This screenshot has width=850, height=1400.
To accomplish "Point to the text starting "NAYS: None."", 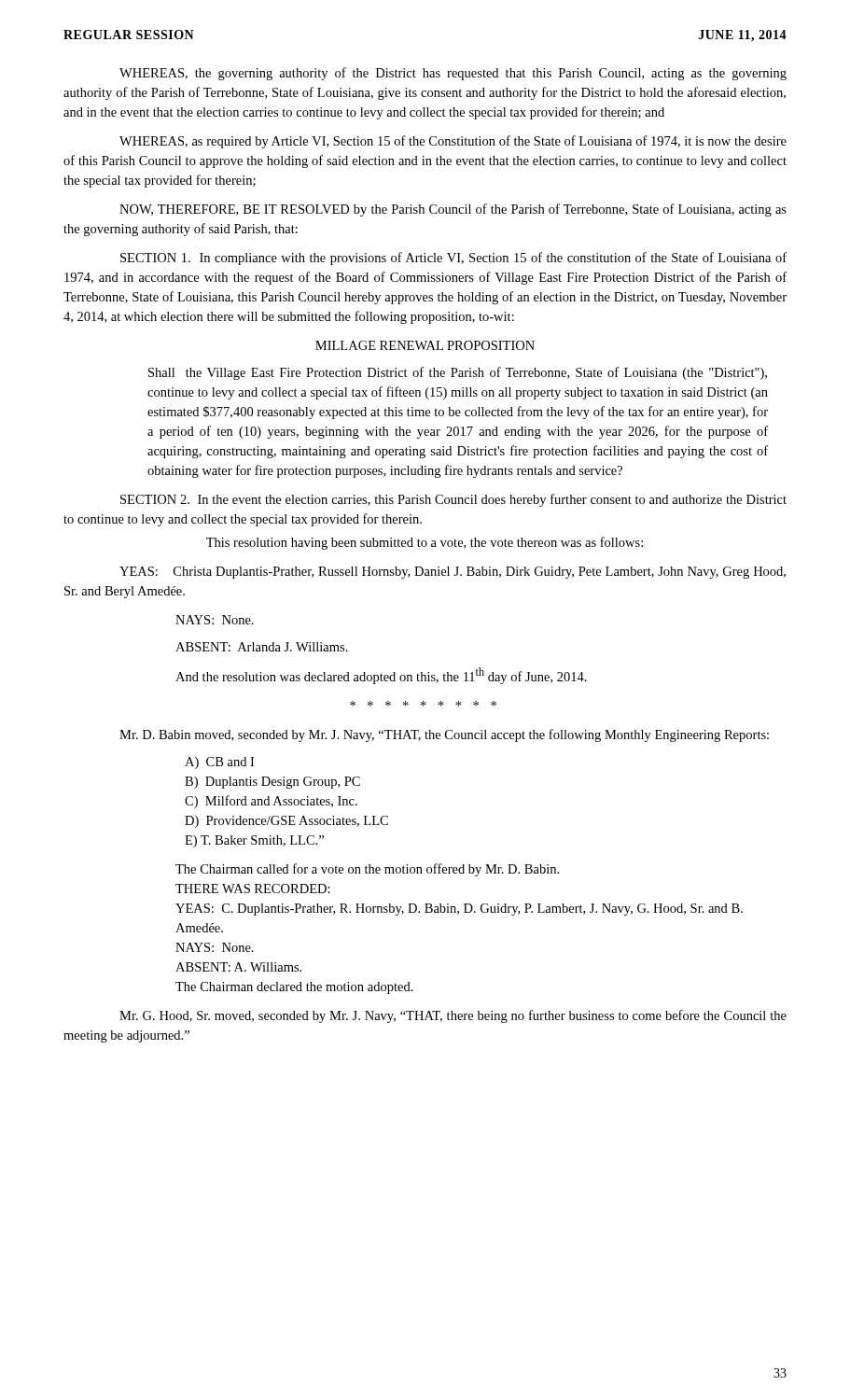I will click(215, 620).
